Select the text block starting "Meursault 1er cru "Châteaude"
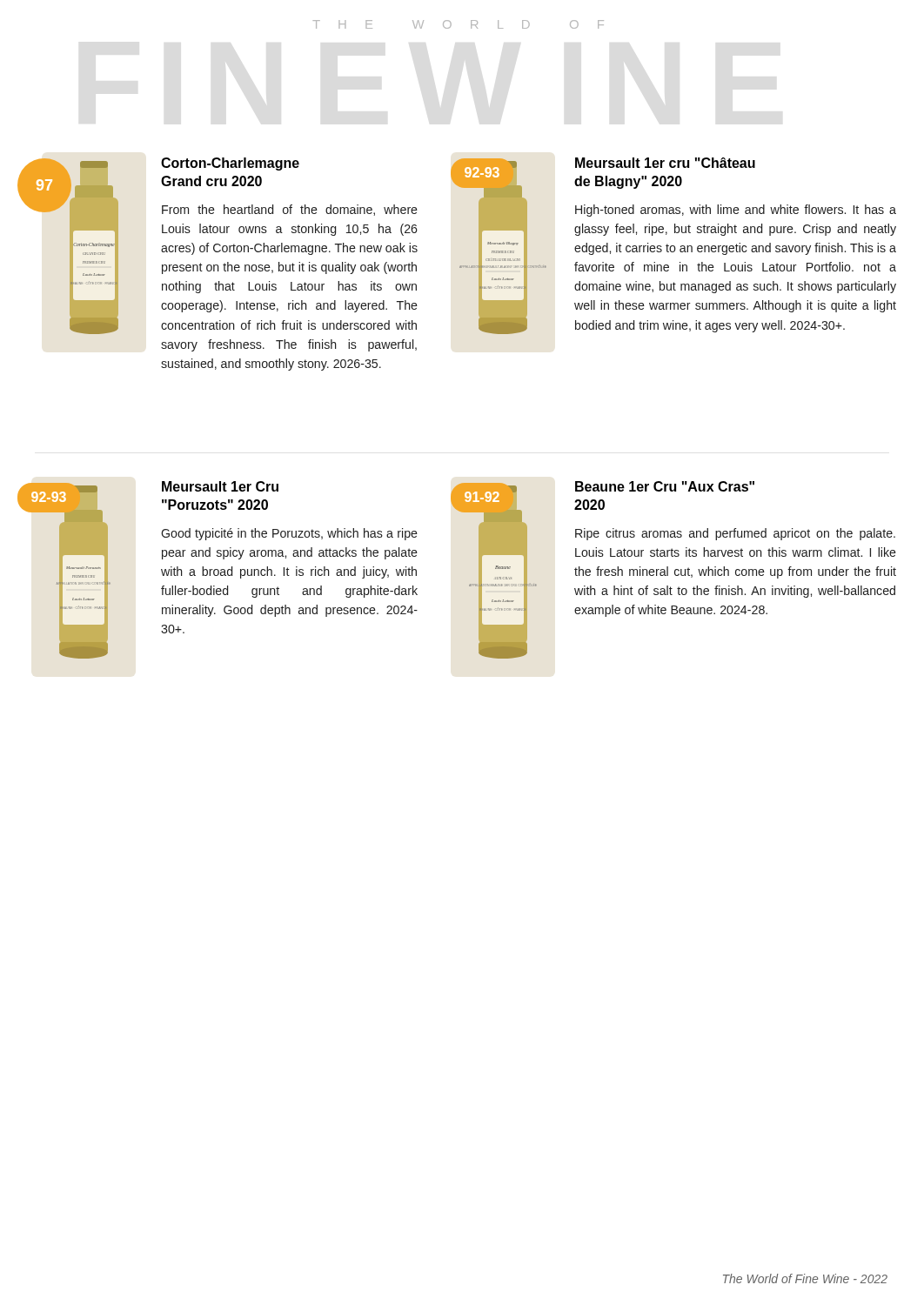Image resolution: width=924 pixels, height=1305 pixels. point(665,172)
